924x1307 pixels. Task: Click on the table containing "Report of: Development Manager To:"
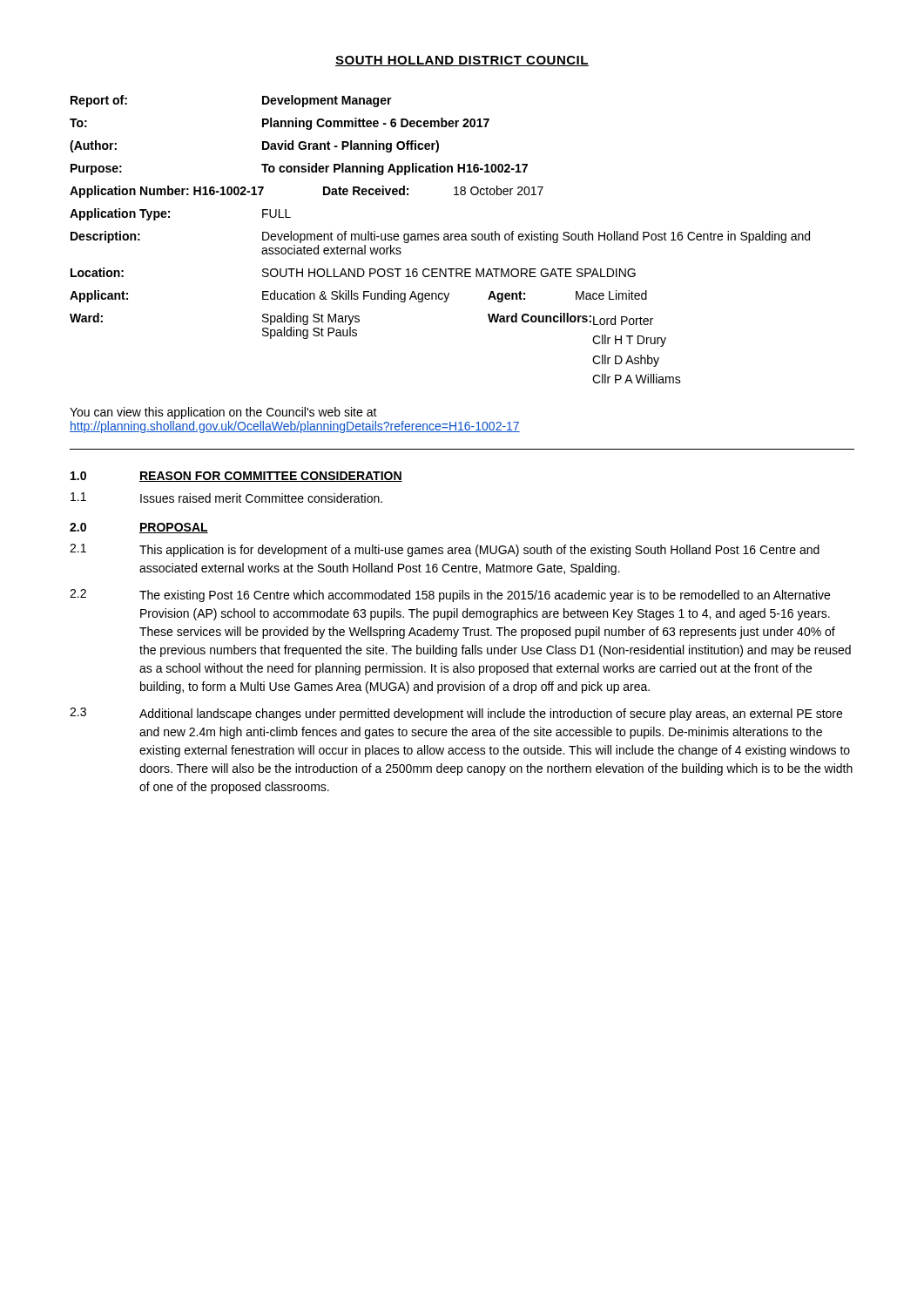[462, 241]
